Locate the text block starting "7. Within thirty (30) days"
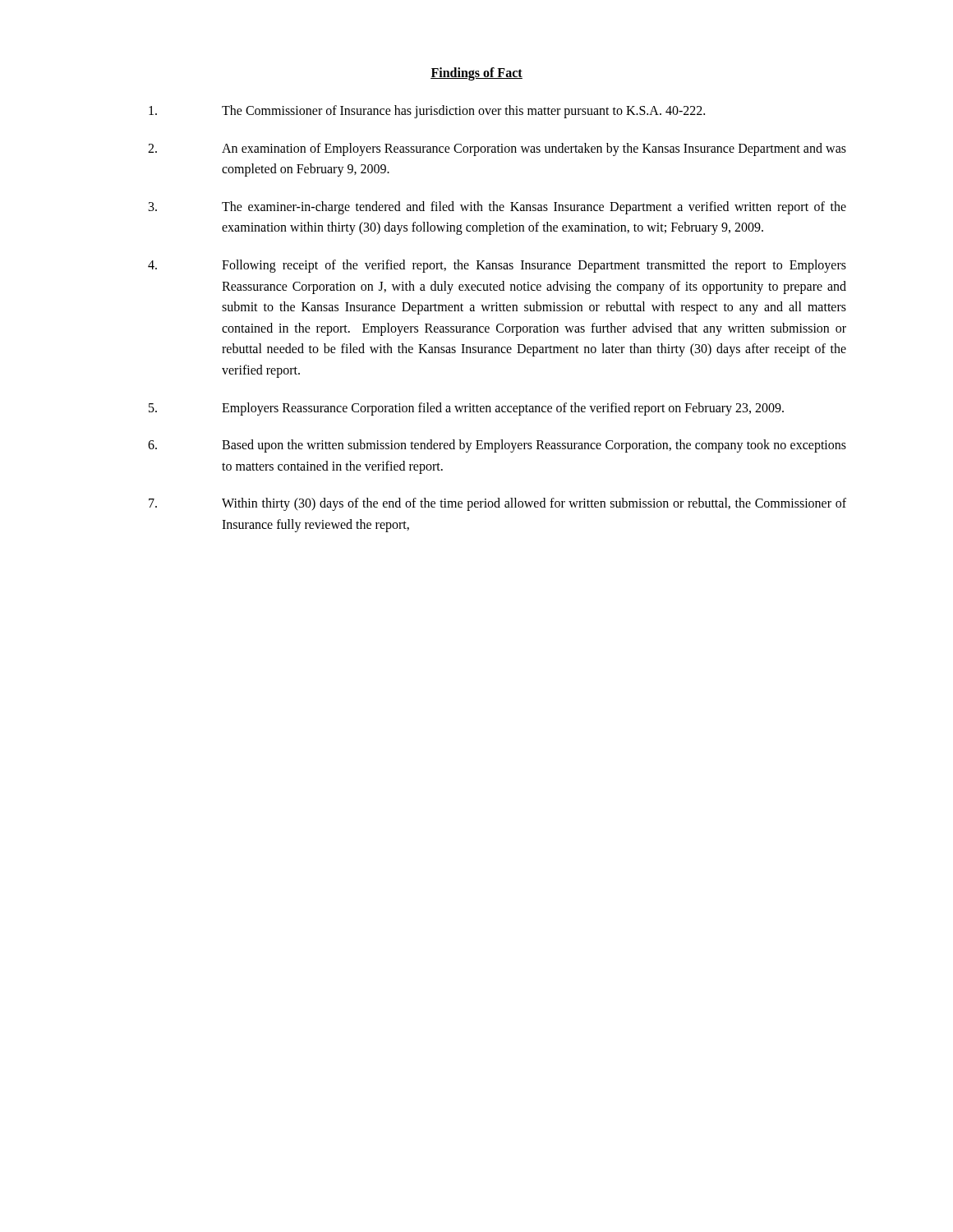This screenshot has width=953, height=1232. tap(476, 514)
